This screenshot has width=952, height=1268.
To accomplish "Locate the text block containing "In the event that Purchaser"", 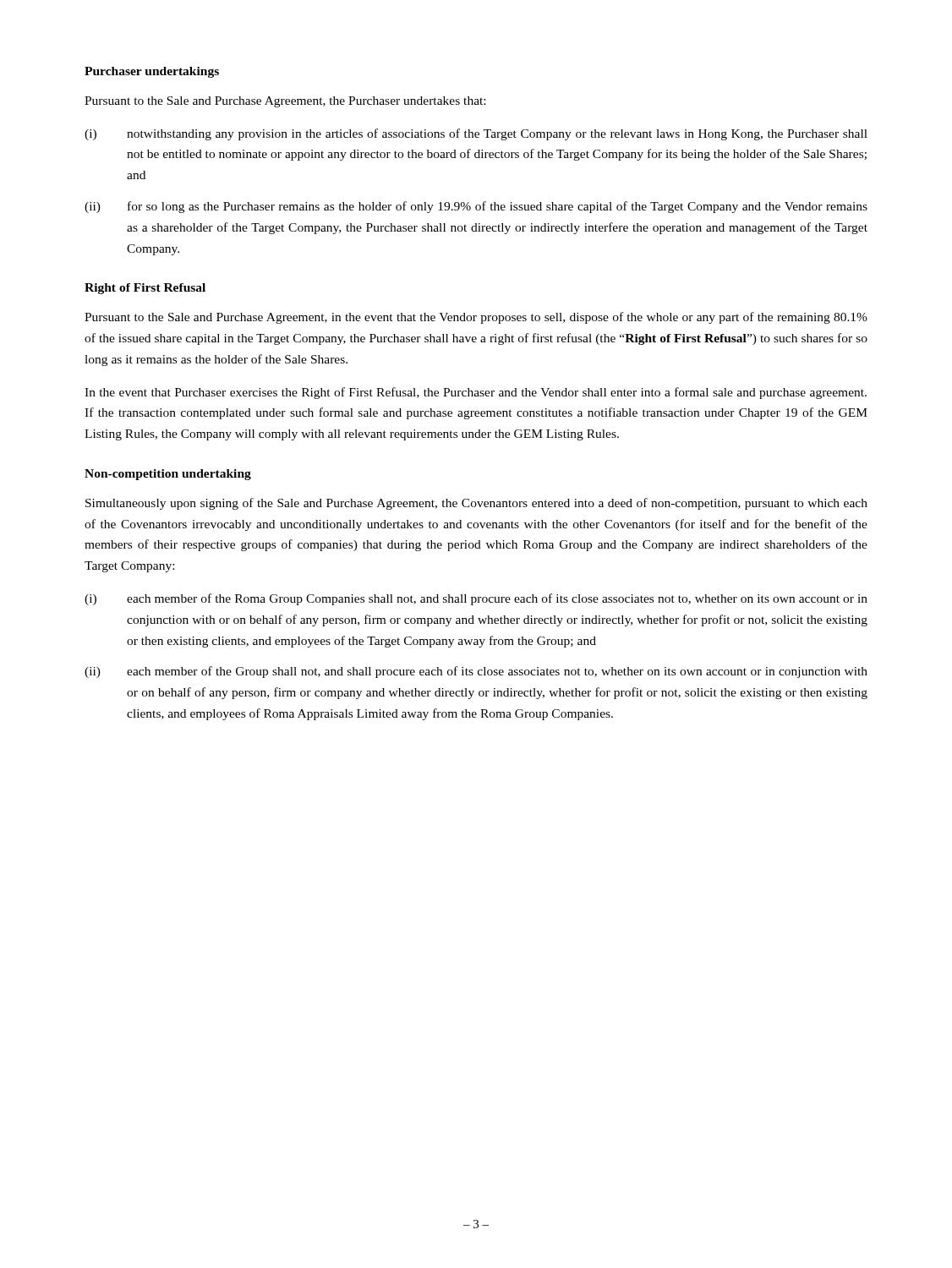I will (476, 412).
